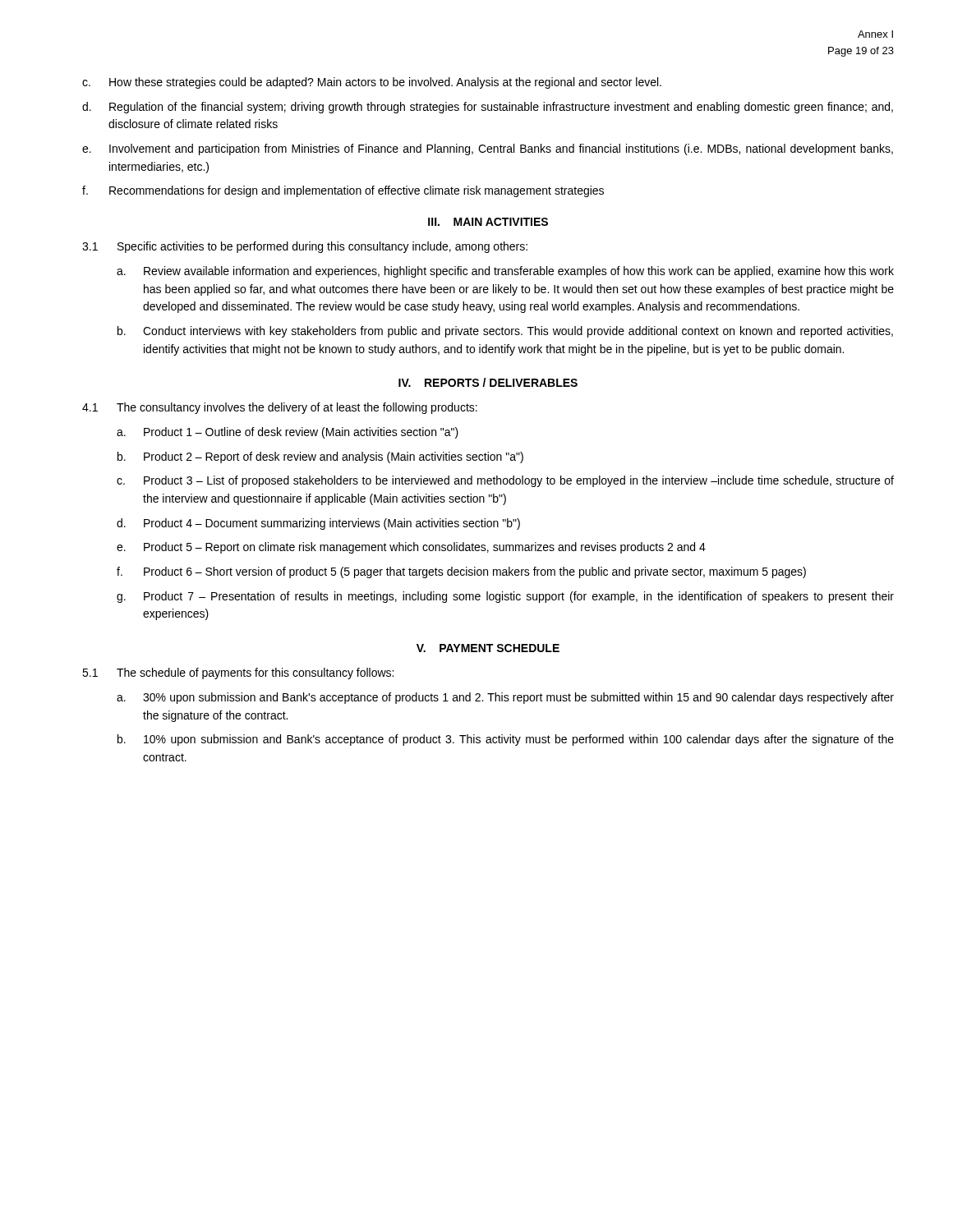Viewport: 953px width, 1232px height.
Task: Locate the text block starting "a. Review available information"
Action: point(505,289)
